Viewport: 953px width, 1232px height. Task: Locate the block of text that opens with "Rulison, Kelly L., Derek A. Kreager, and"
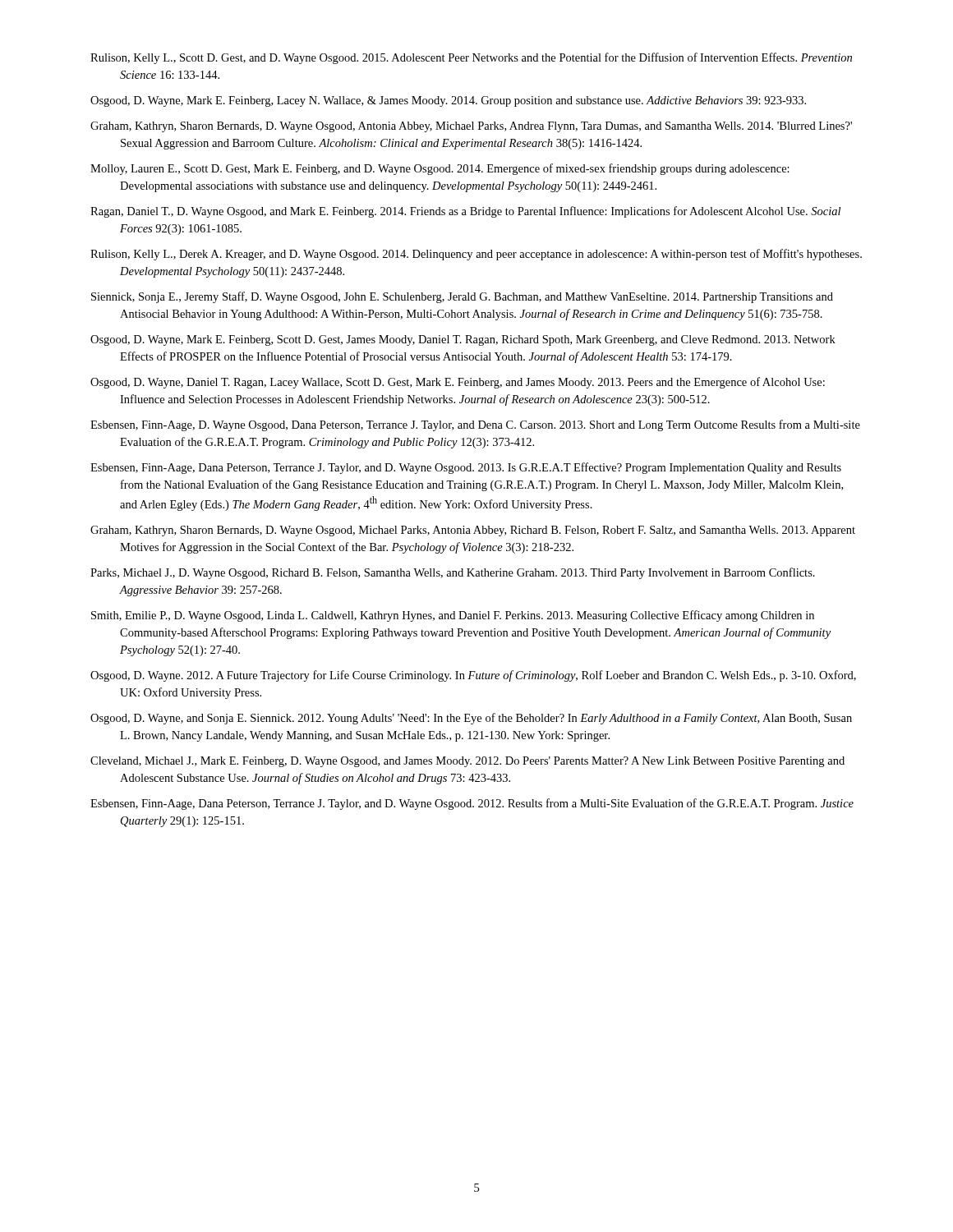pos(476,263)
